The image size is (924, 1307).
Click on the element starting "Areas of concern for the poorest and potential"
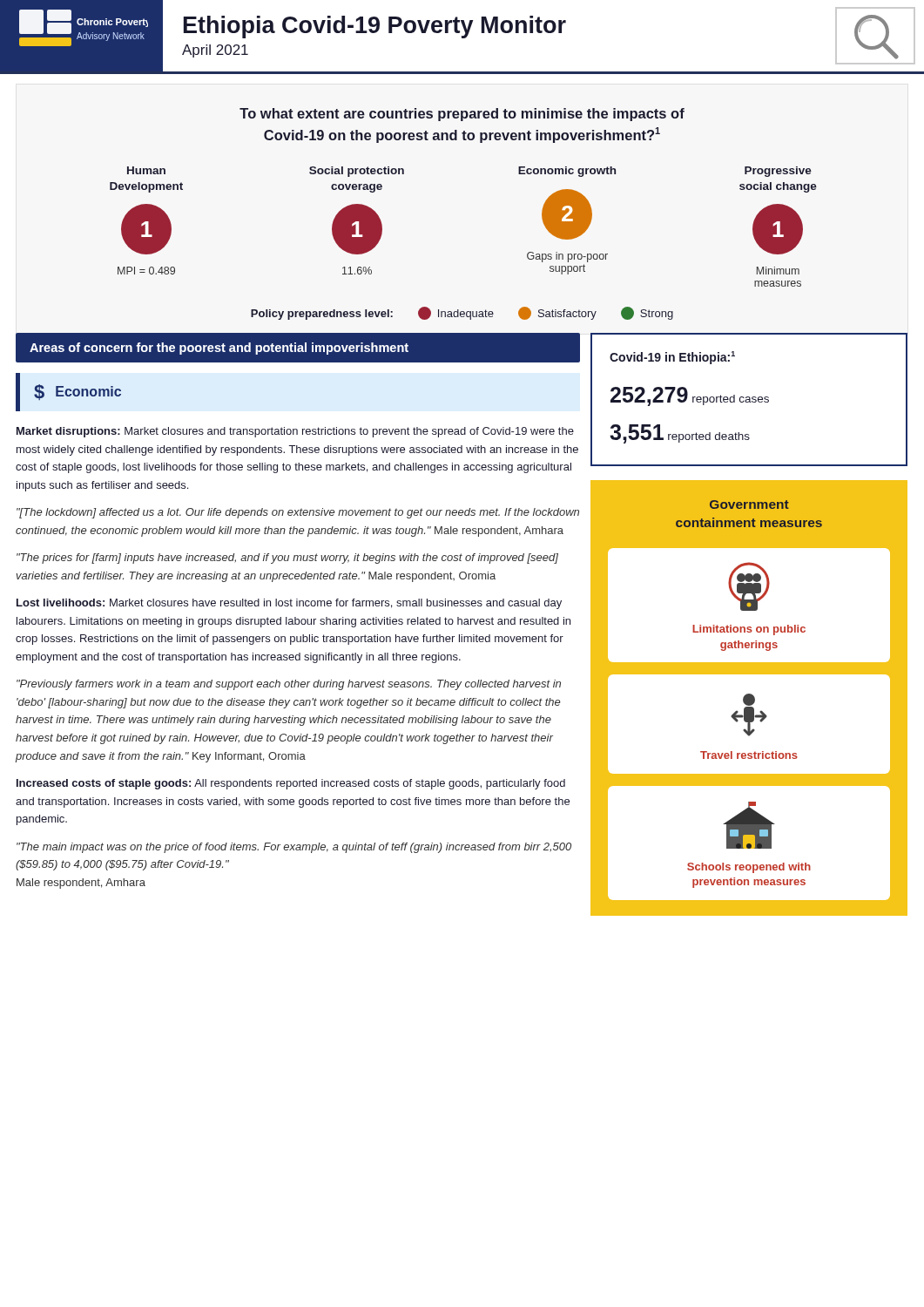click(x=219, y=348)
